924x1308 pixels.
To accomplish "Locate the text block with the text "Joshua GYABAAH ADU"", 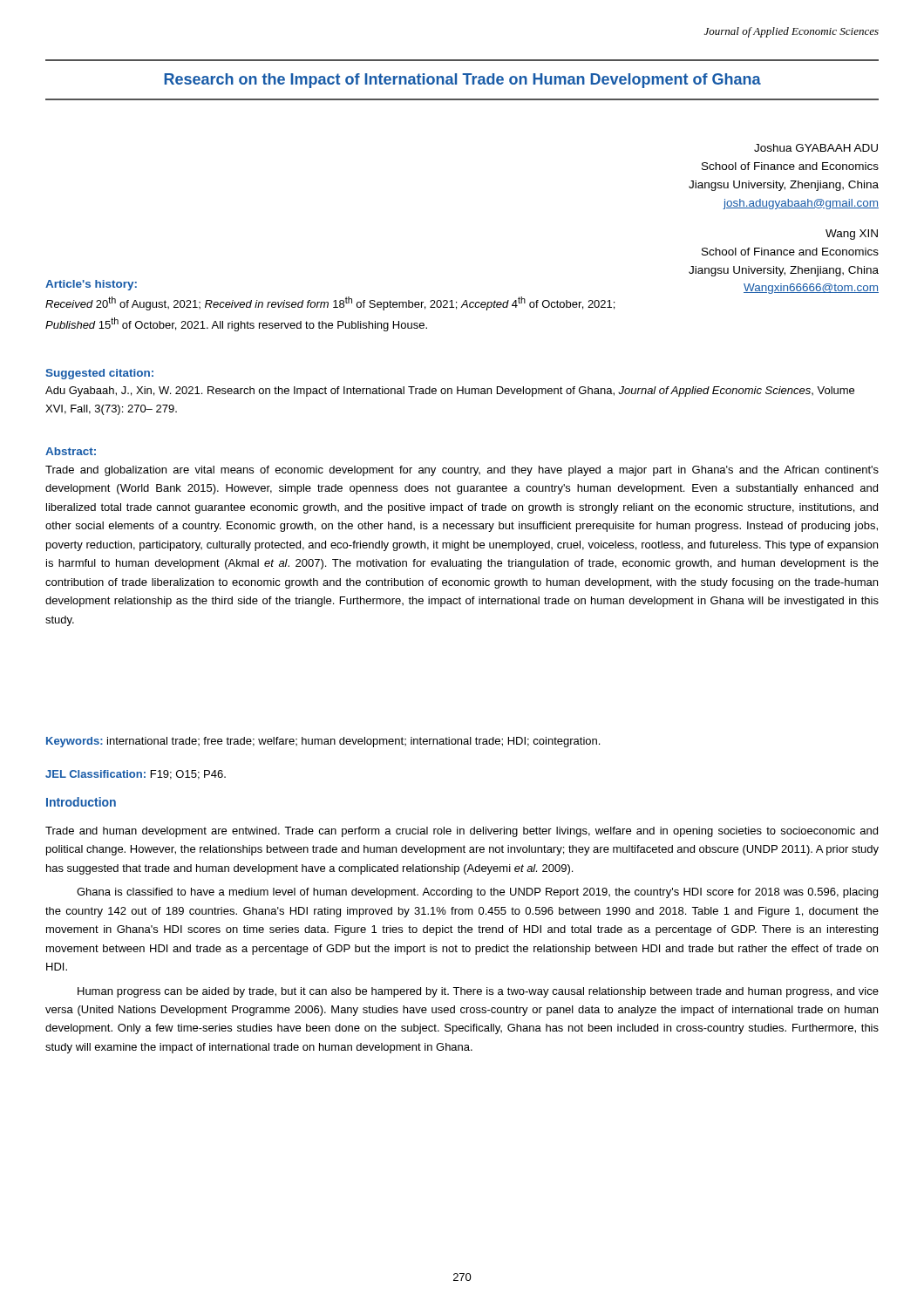I will pos(784,219).
